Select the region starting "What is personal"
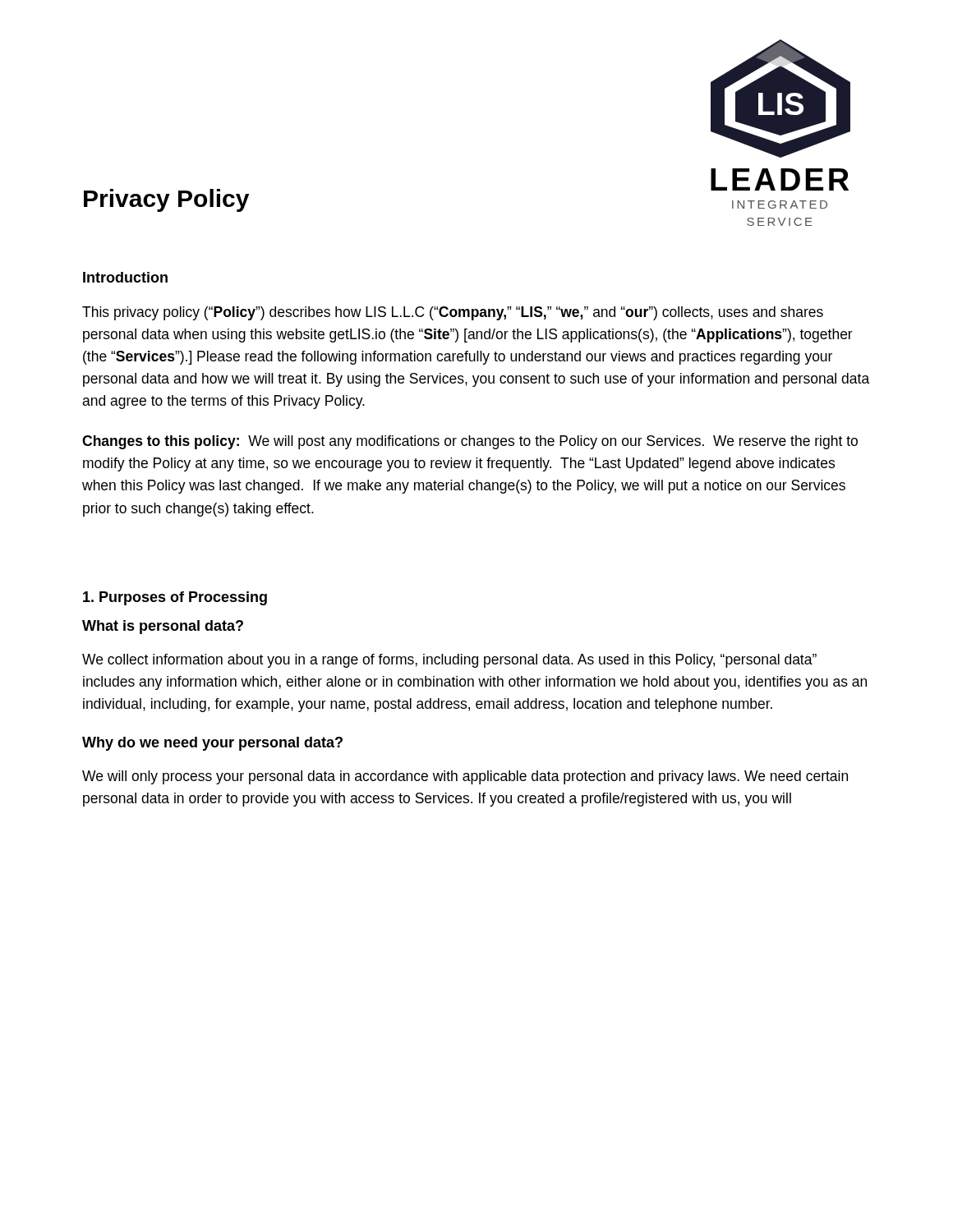Screen dimensions: 1232x953 [x=163, y=627]
